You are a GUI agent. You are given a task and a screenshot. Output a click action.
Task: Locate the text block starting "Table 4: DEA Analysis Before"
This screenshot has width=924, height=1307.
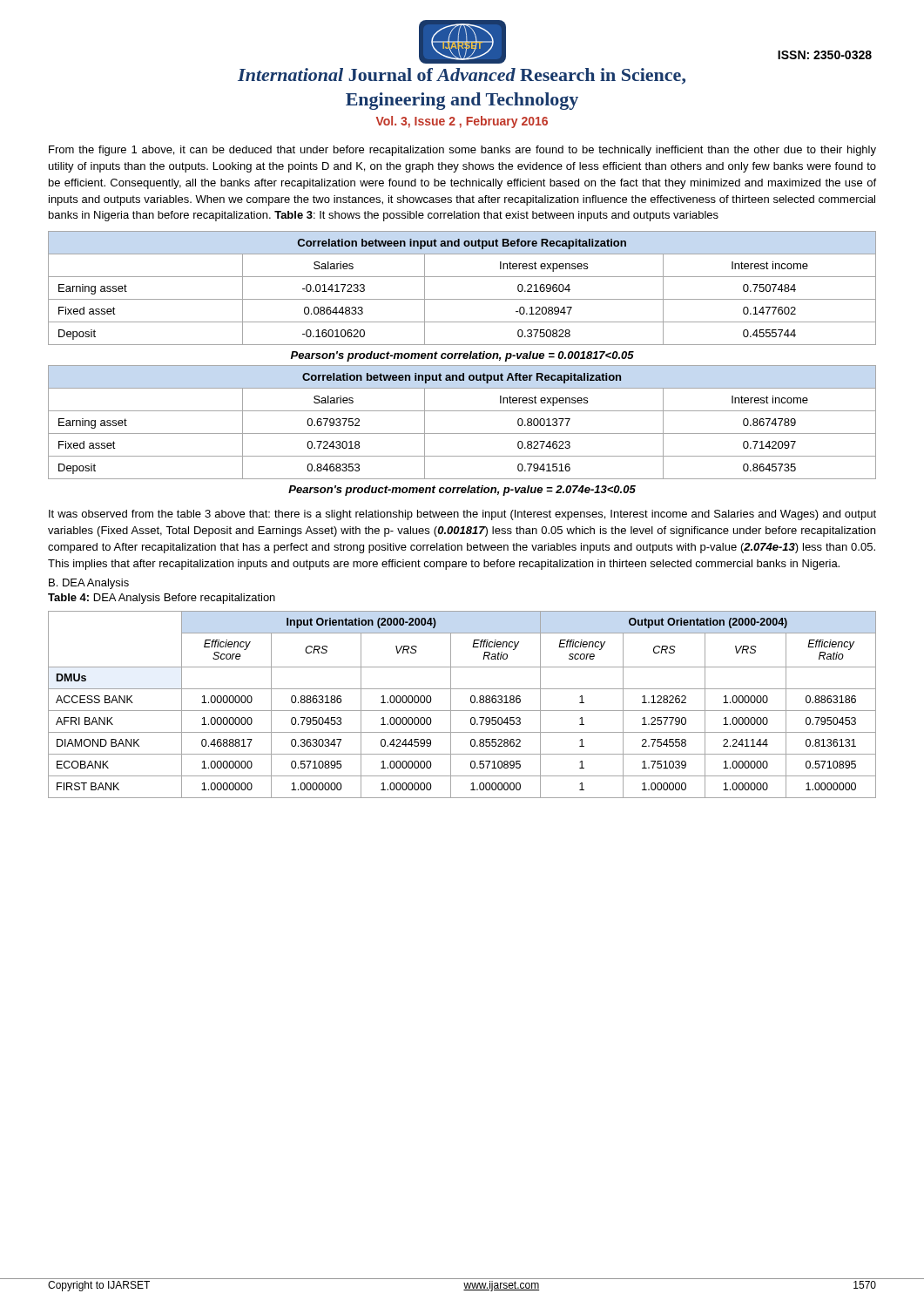pyautogui.click(x=162, y=597)
